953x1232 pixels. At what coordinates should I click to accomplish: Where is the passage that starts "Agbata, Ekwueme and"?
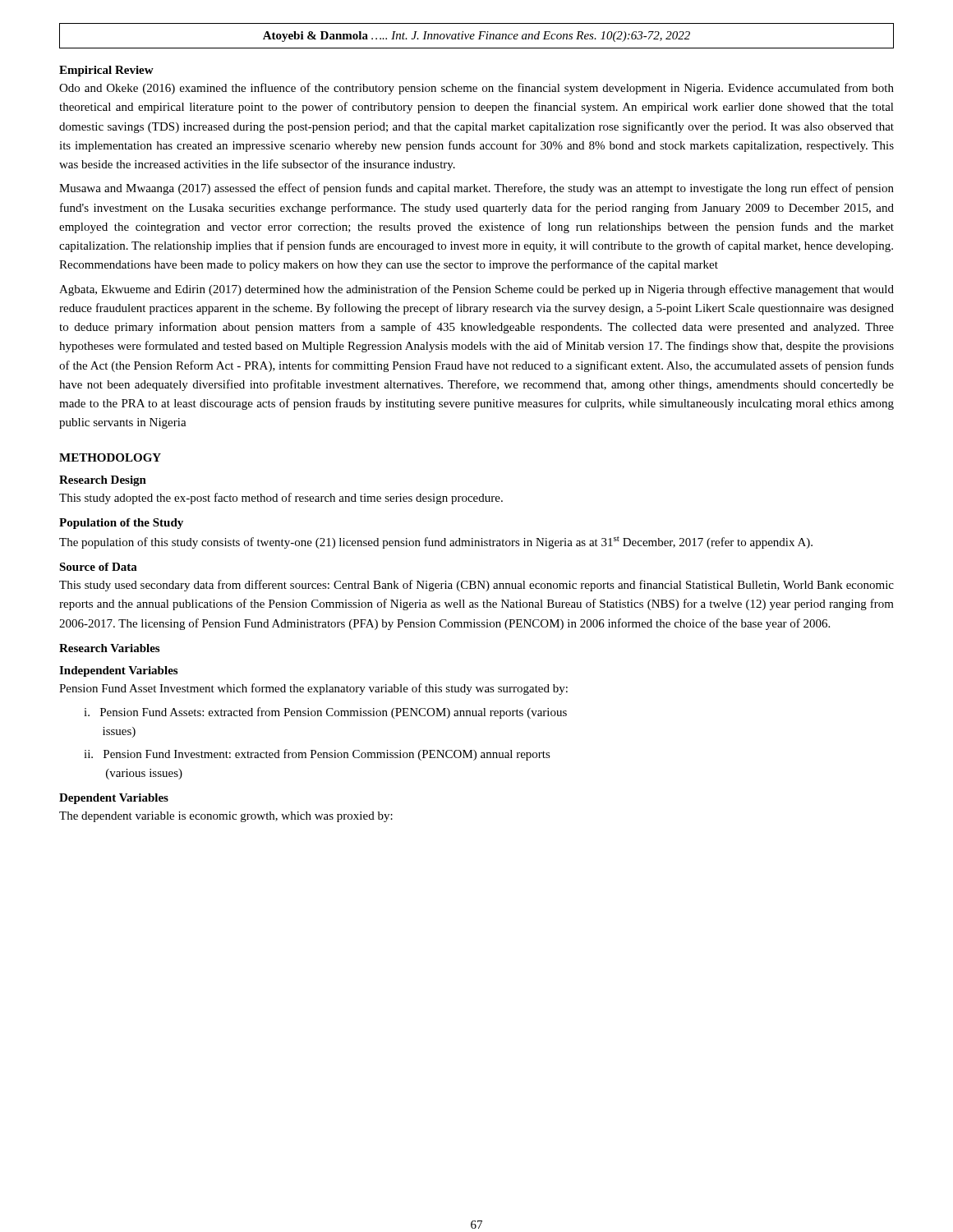point(476,356)
